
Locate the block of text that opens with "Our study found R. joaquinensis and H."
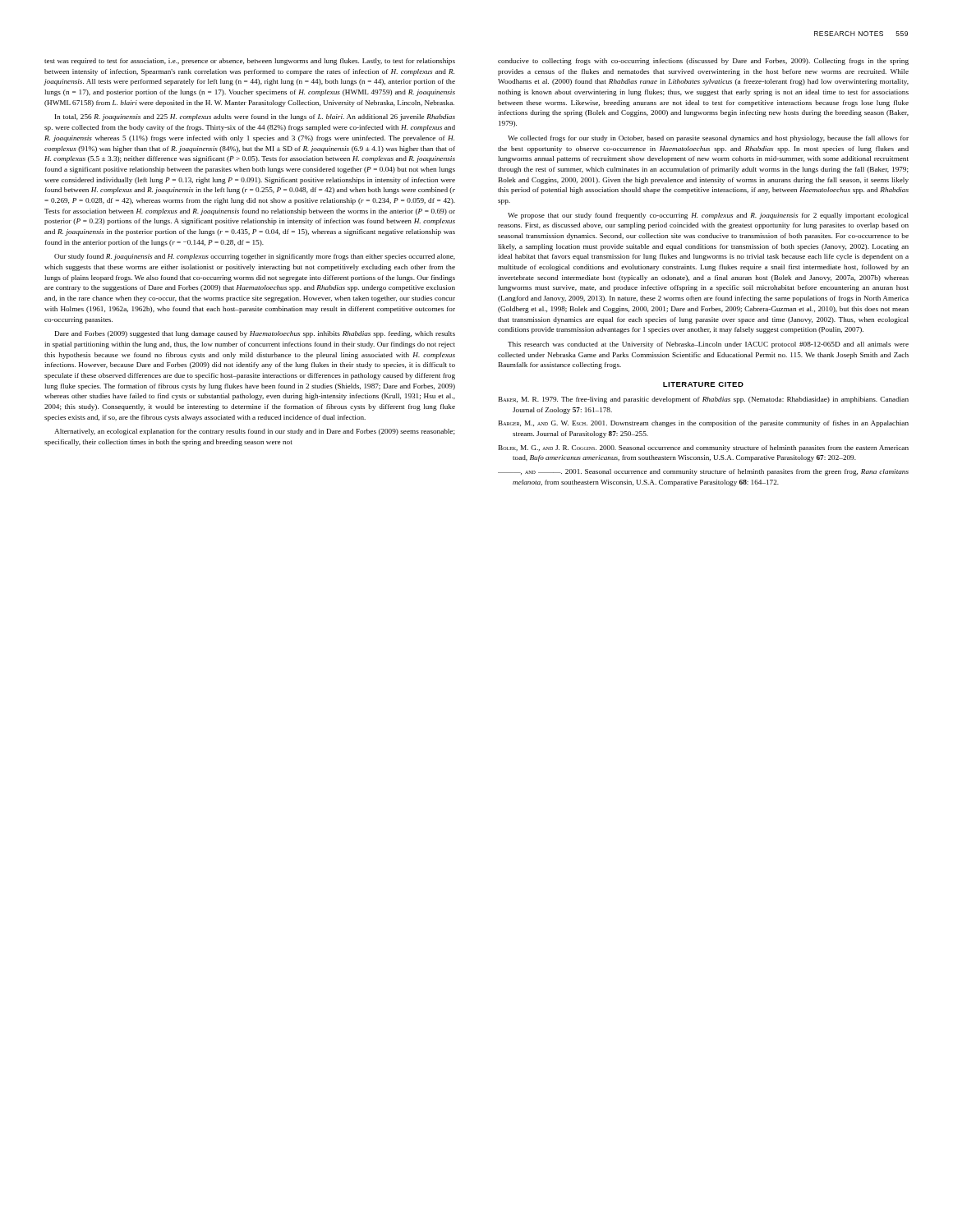tap(250, 288)
